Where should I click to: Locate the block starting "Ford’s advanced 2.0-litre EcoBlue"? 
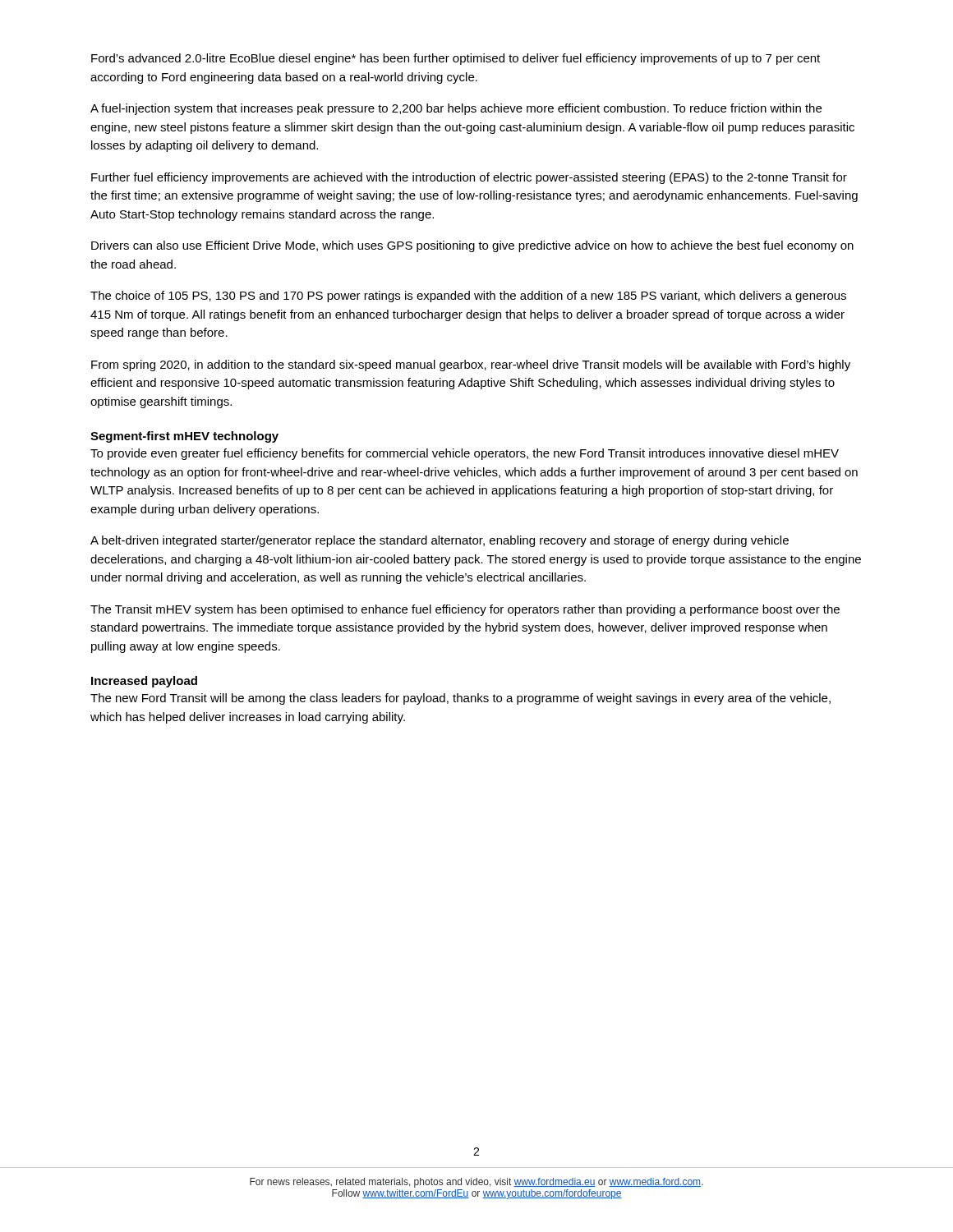click(455, 67)
